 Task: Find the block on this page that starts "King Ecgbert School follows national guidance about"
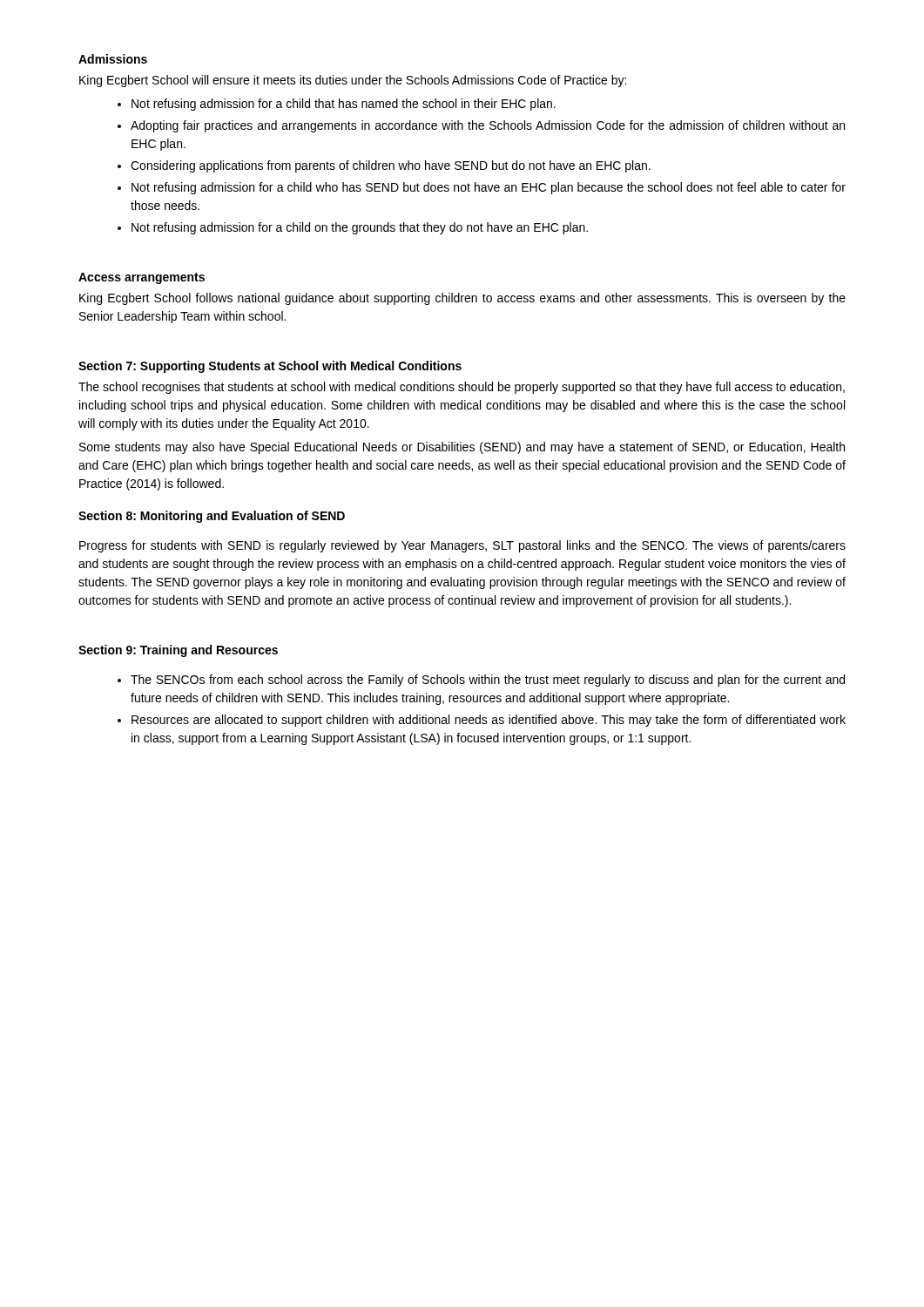(462, 307)
